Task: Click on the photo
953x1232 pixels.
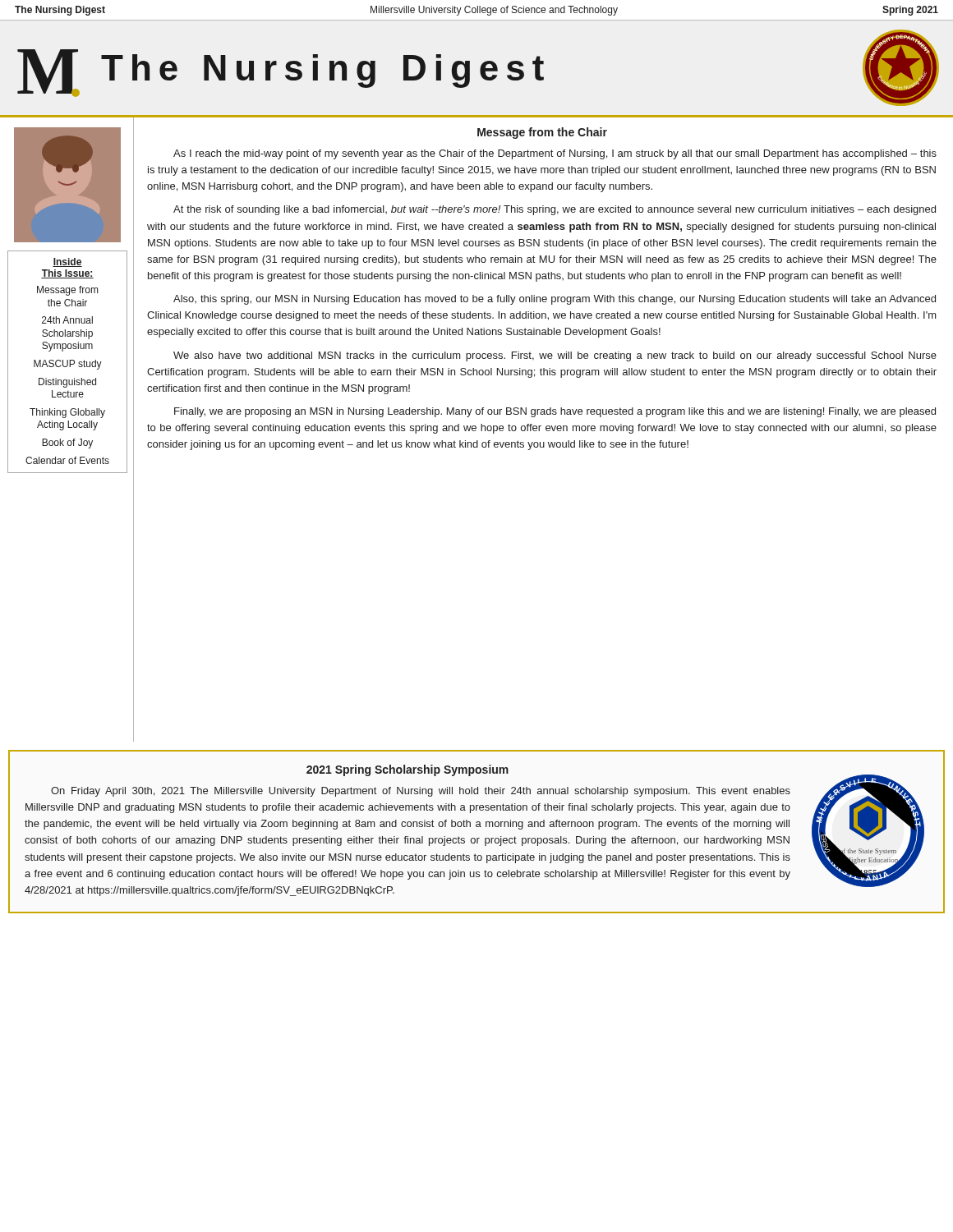Action: [x=67, y=185]
